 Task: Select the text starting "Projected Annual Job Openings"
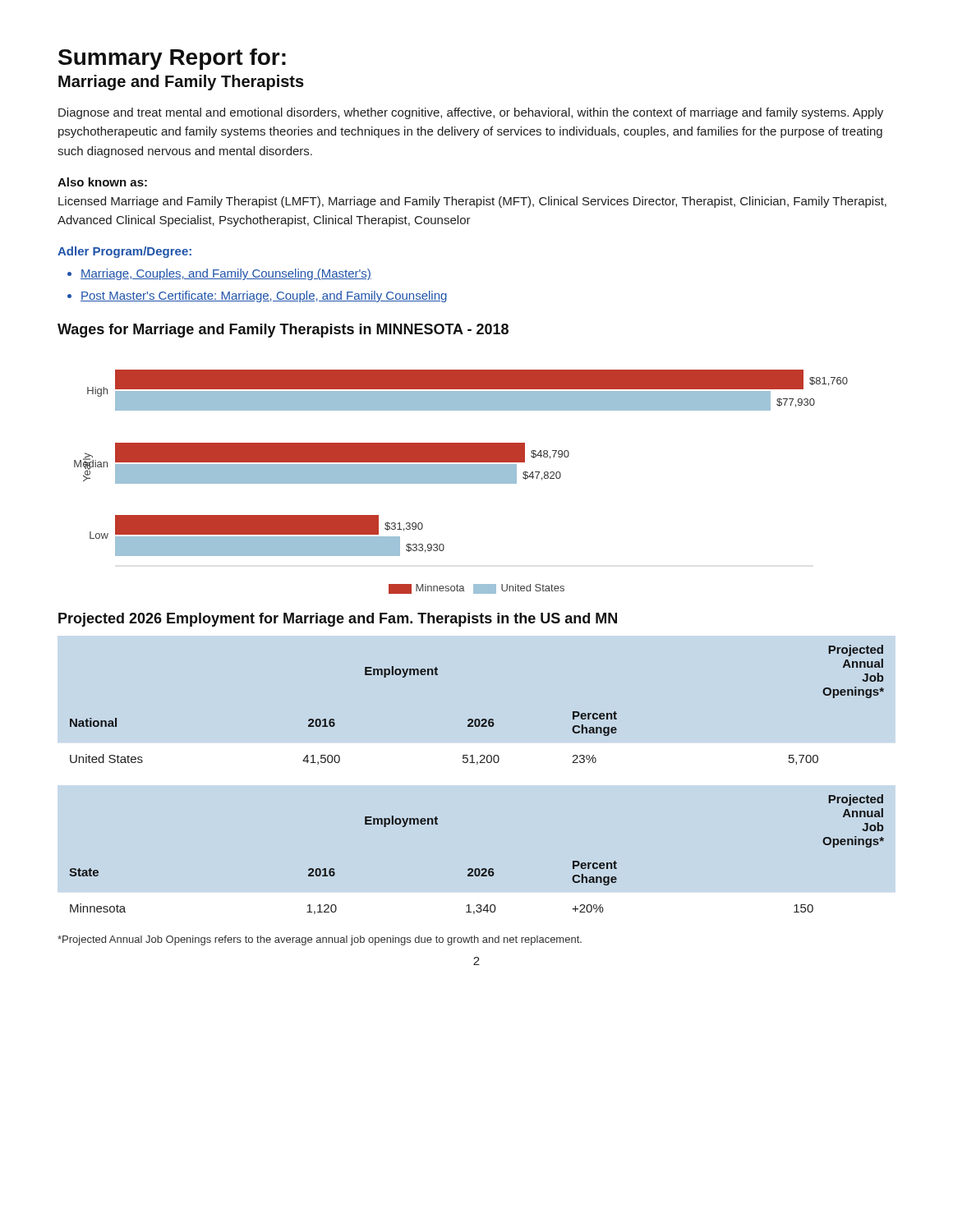(476, 939)
